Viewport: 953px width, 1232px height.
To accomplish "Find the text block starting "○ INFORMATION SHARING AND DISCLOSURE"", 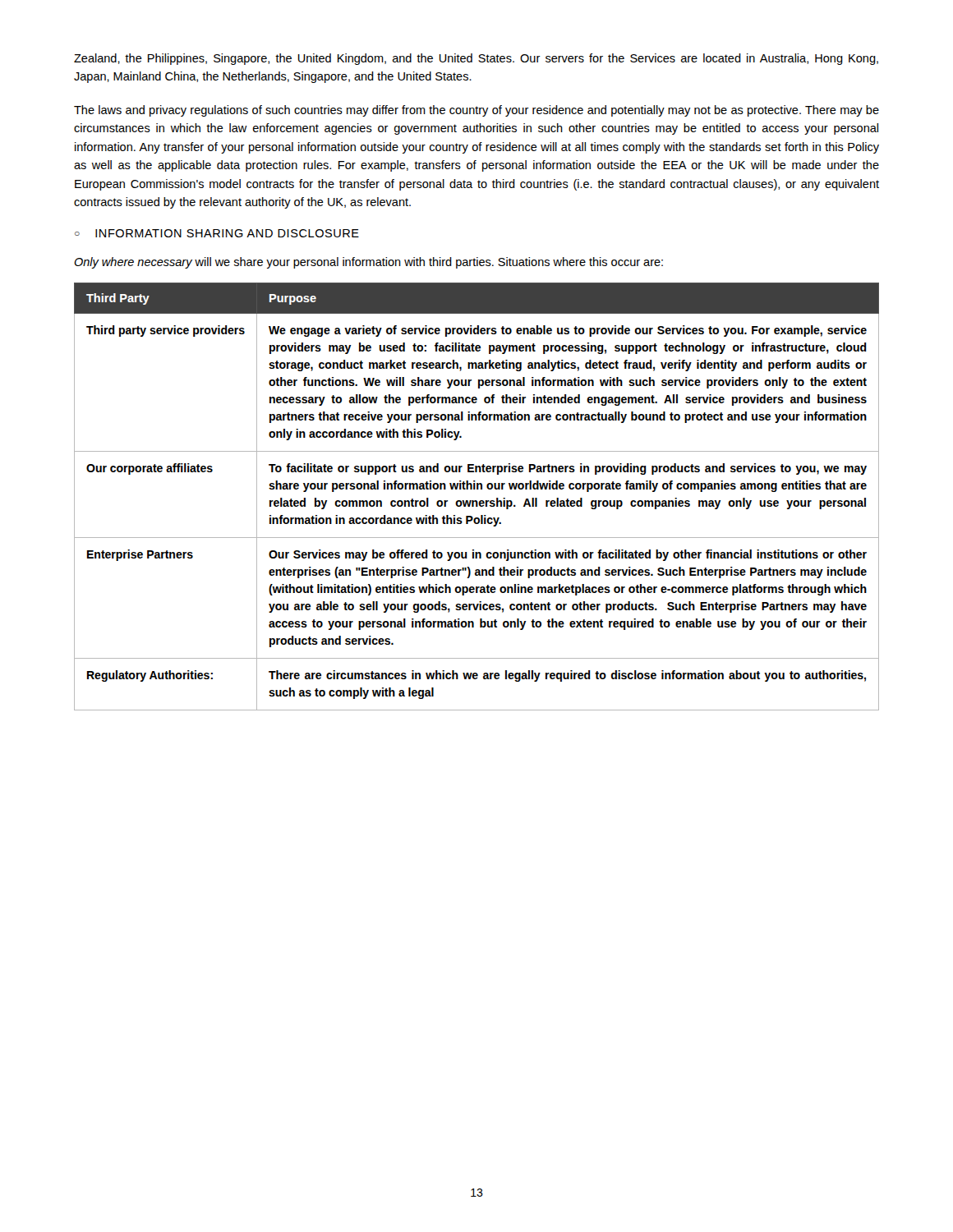I will point(217,233).
